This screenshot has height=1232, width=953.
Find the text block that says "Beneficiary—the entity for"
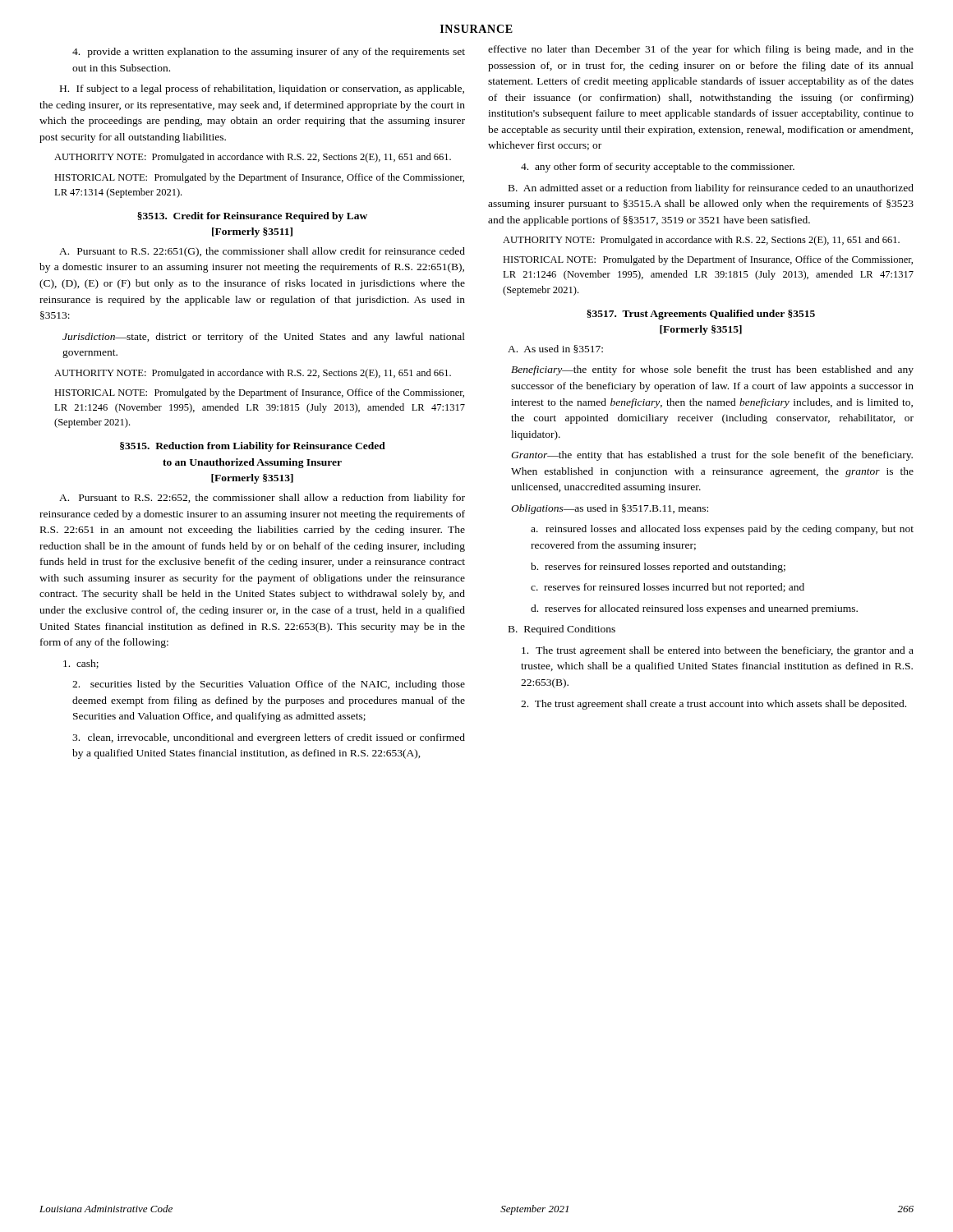pyautogui.click(x=701, y=402)
